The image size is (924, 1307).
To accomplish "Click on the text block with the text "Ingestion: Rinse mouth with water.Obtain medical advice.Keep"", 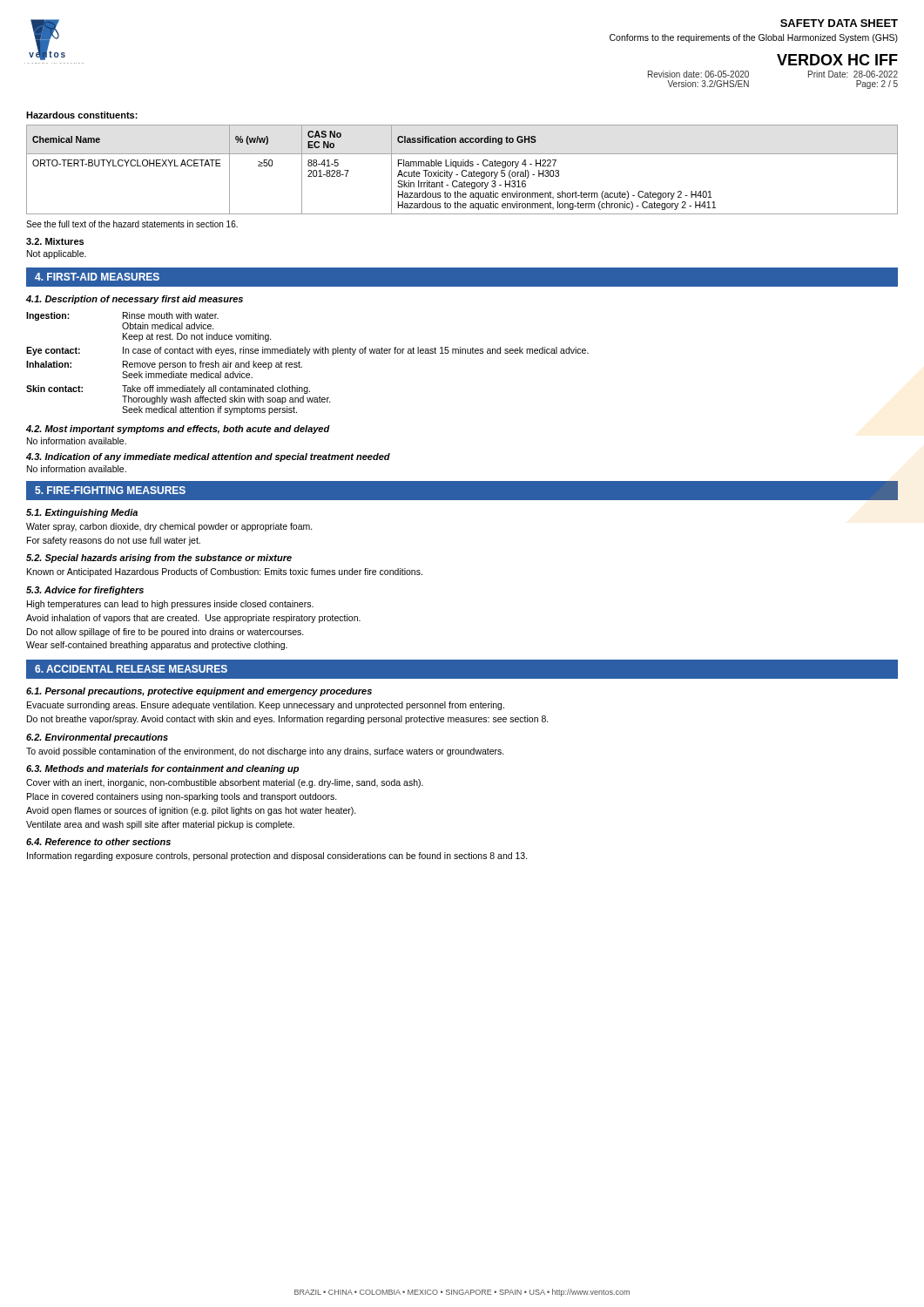I will [x=462, y=362].
